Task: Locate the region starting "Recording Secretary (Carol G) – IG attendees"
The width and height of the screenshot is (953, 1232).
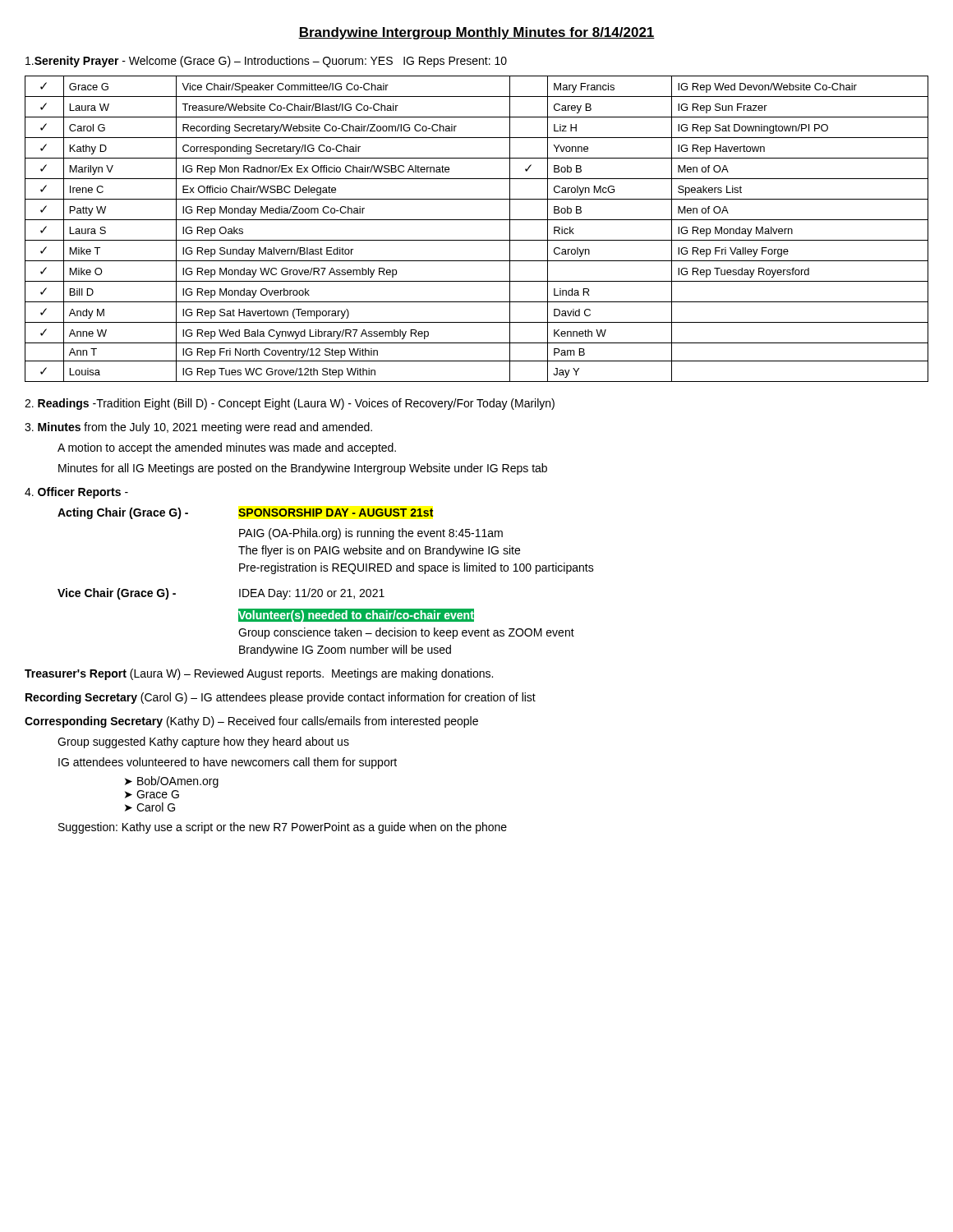Action: pos(280,697)
